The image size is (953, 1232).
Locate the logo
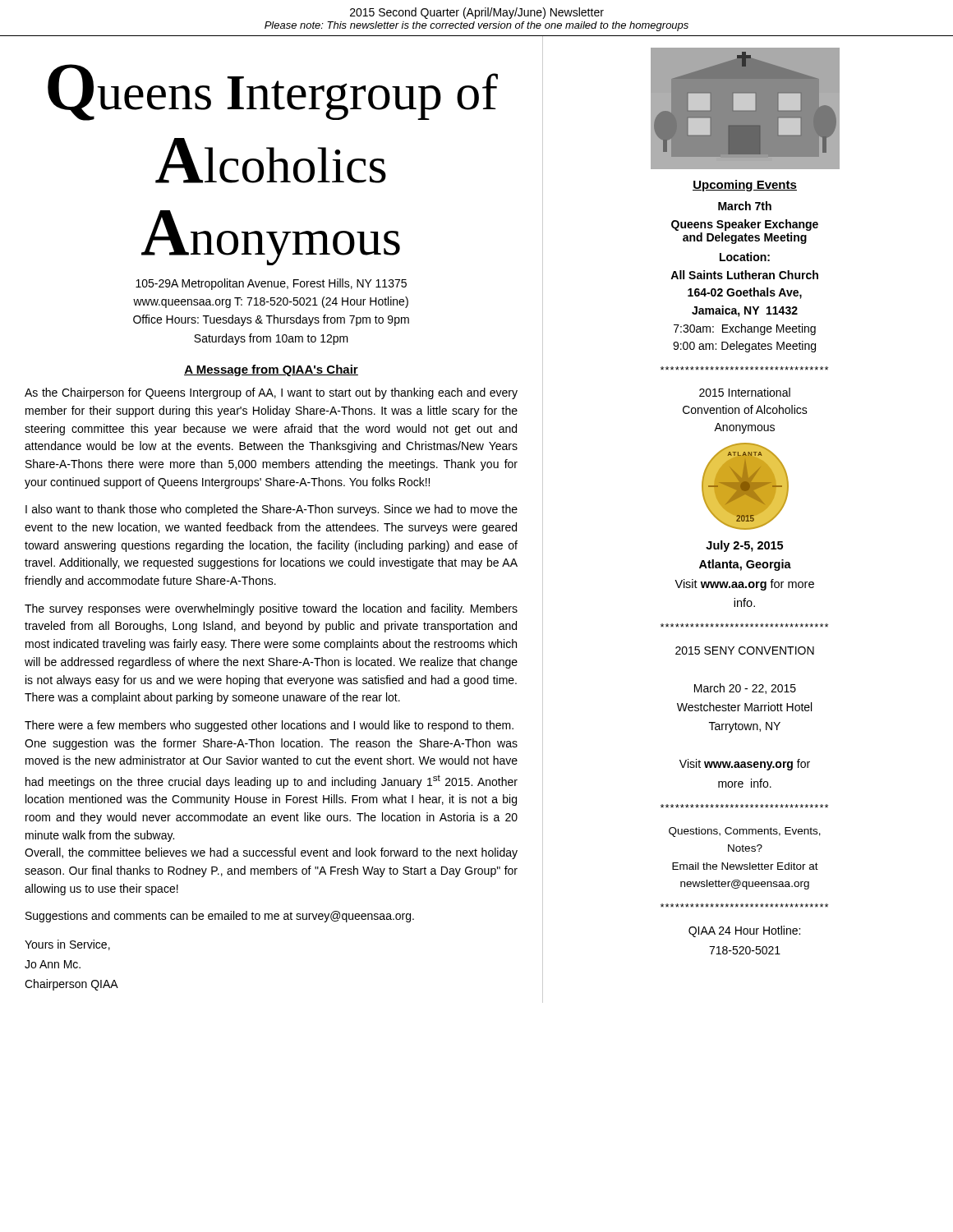pos(745,486)
